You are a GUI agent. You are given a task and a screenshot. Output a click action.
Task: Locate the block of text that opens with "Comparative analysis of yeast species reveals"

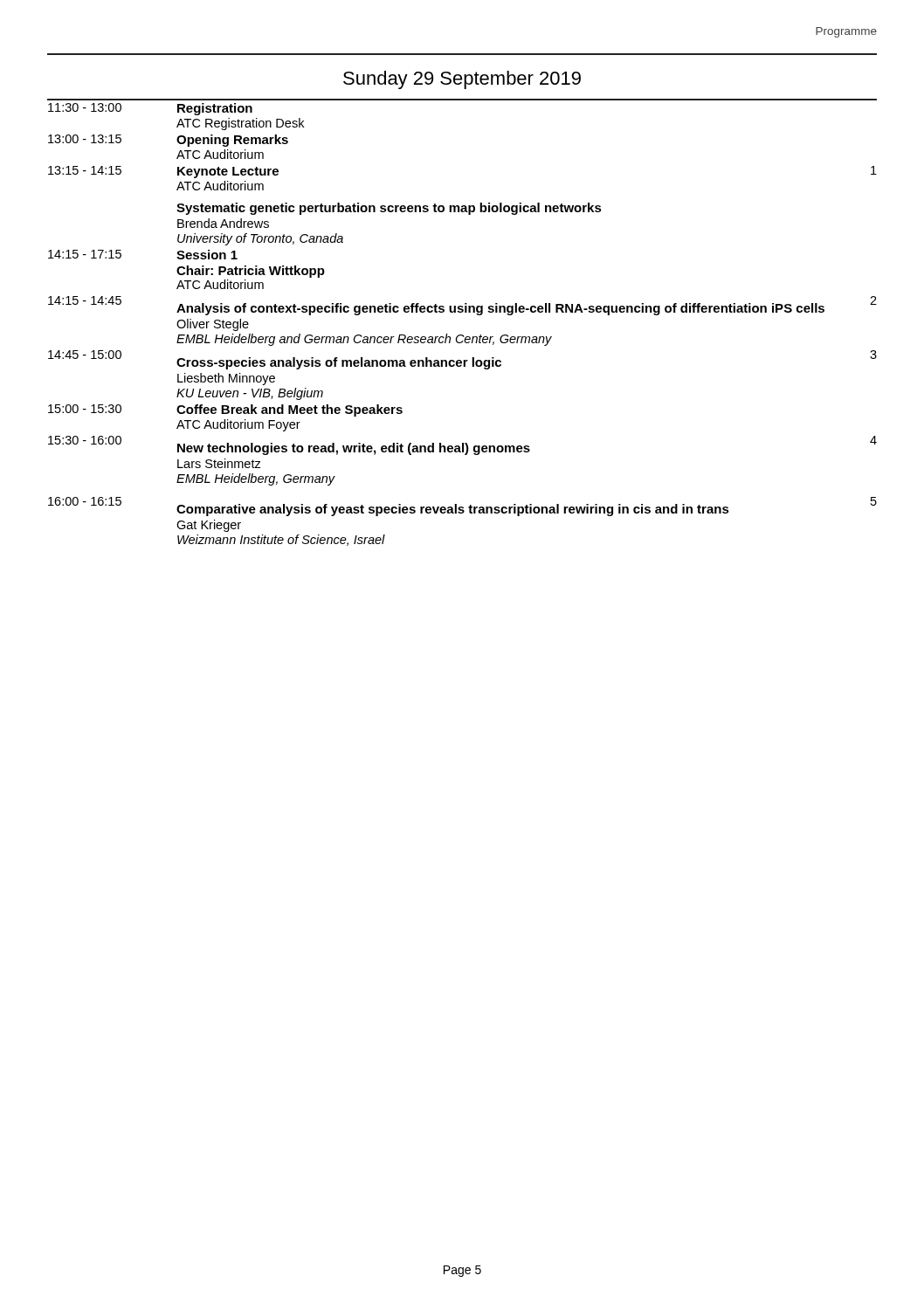click(x=514, y=524)
